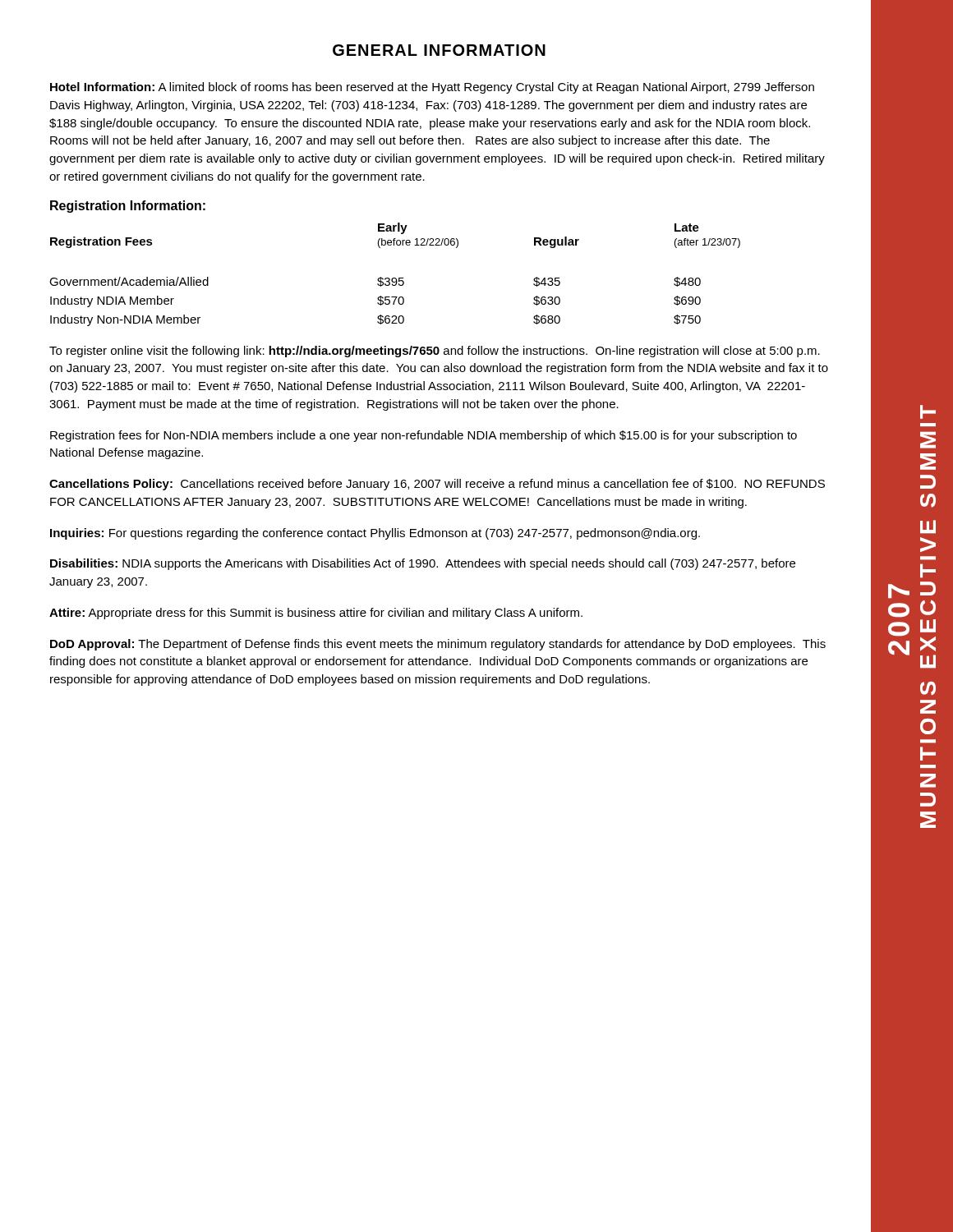Select the passage starting "GENERAL INFORMATION"

coord(440,51)
